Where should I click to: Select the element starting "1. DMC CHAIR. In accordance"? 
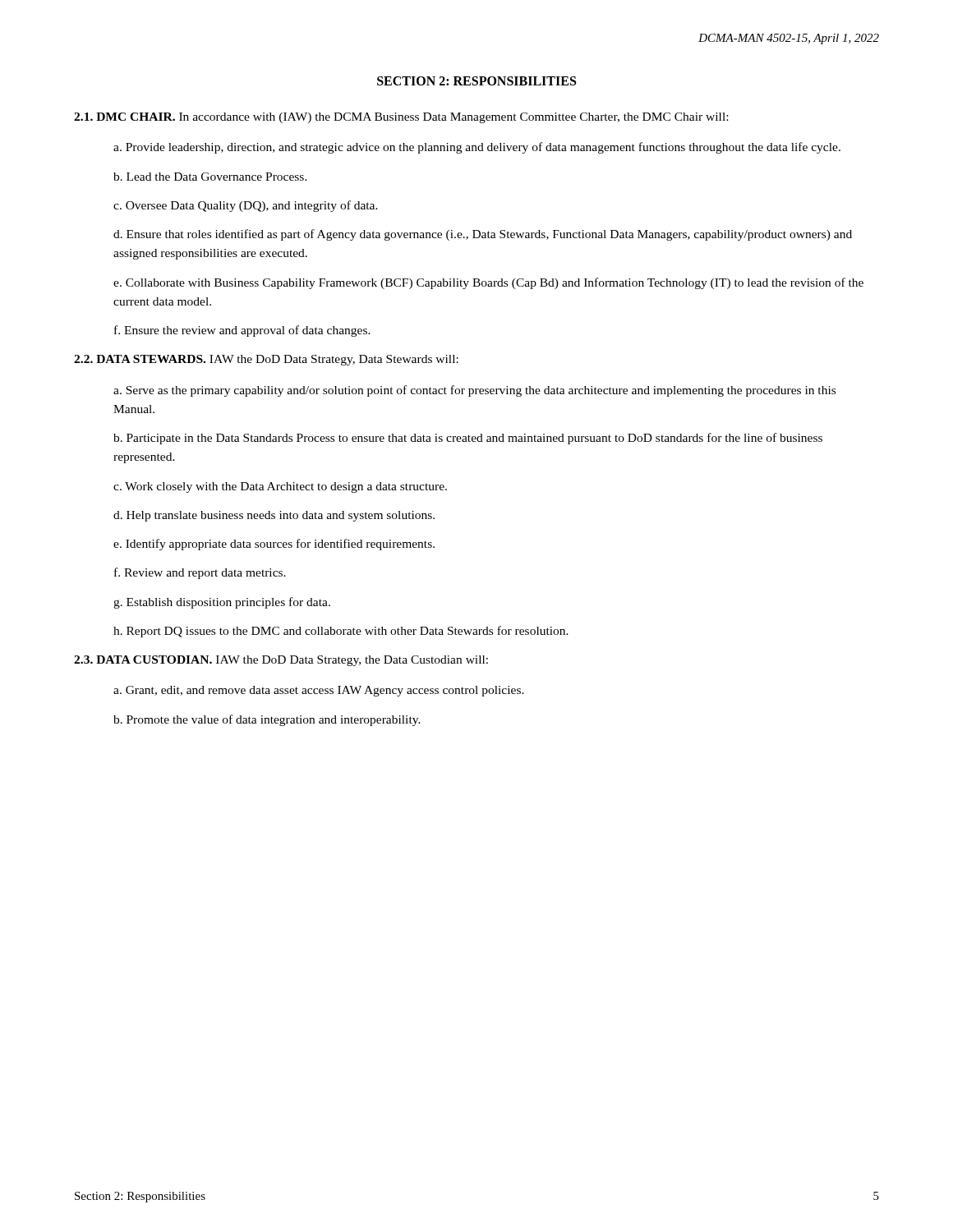[402, 116]
